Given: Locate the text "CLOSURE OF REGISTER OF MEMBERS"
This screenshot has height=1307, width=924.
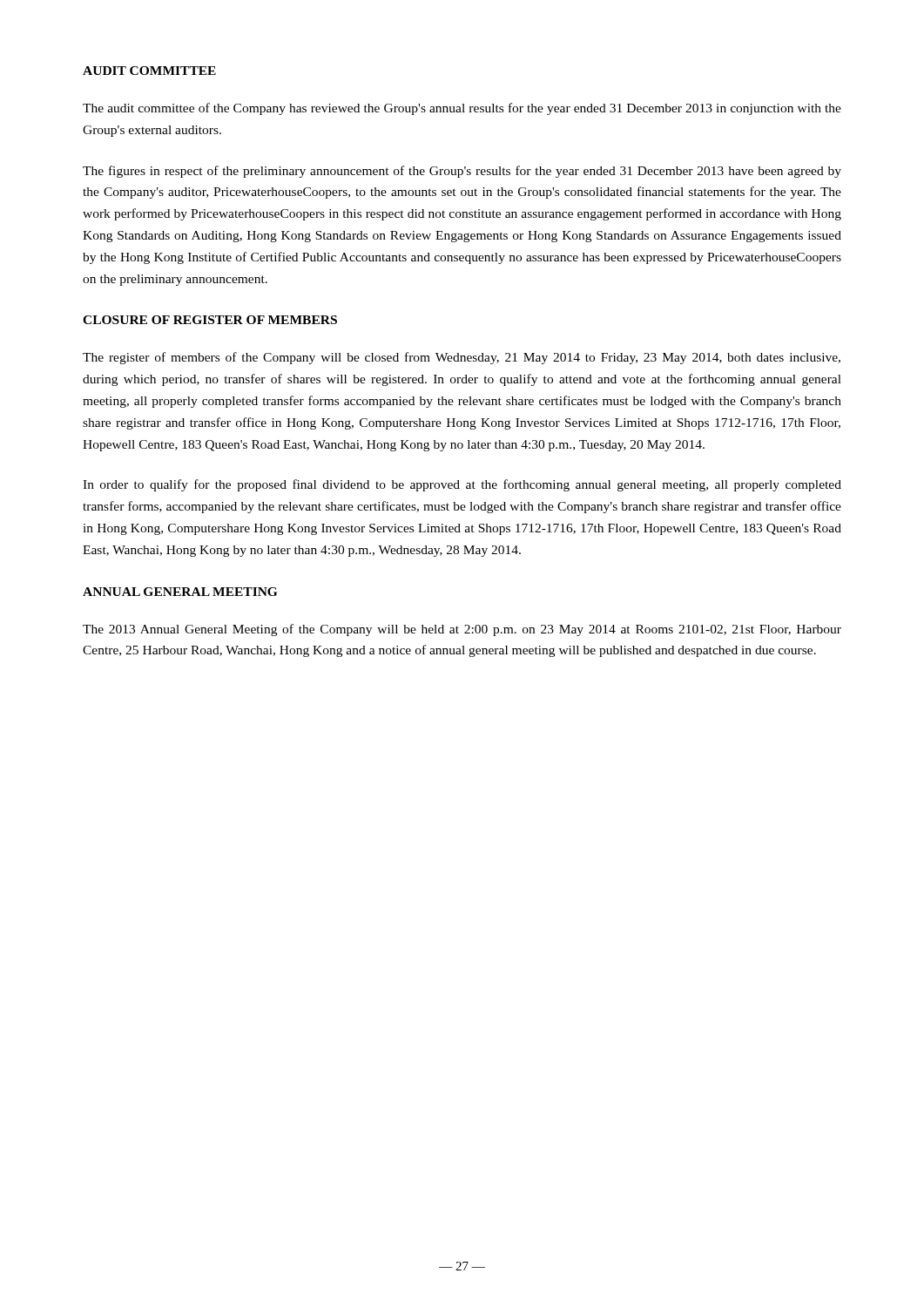Looking at the screenshot, I should [210, 320].
